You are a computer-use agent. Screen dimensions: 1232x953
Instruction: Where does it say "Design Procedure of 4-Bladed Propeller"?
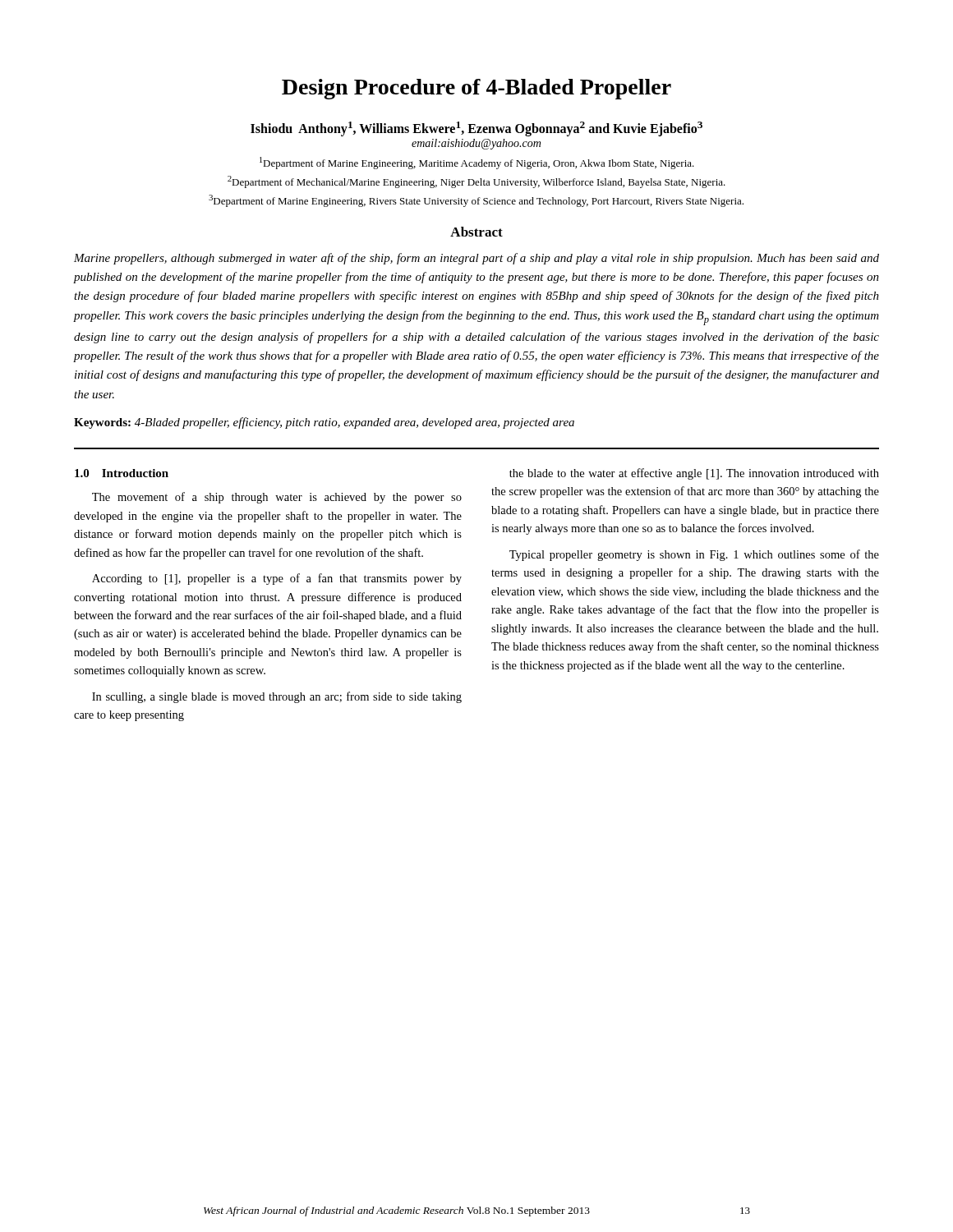click(x=476, y=87)
